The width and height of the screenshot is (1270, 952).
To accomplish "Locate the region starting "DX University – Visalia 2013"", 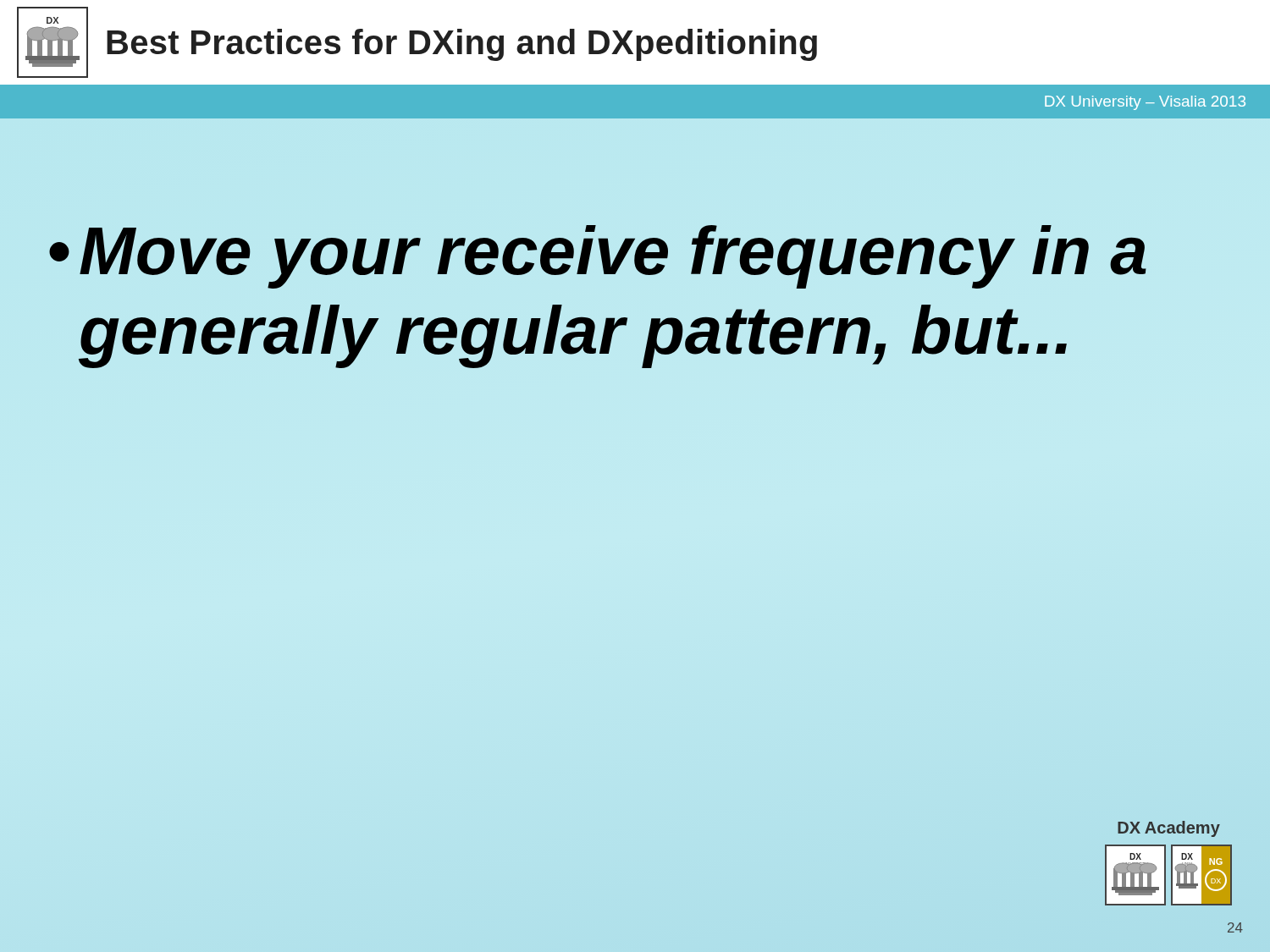I will 1145,101.
